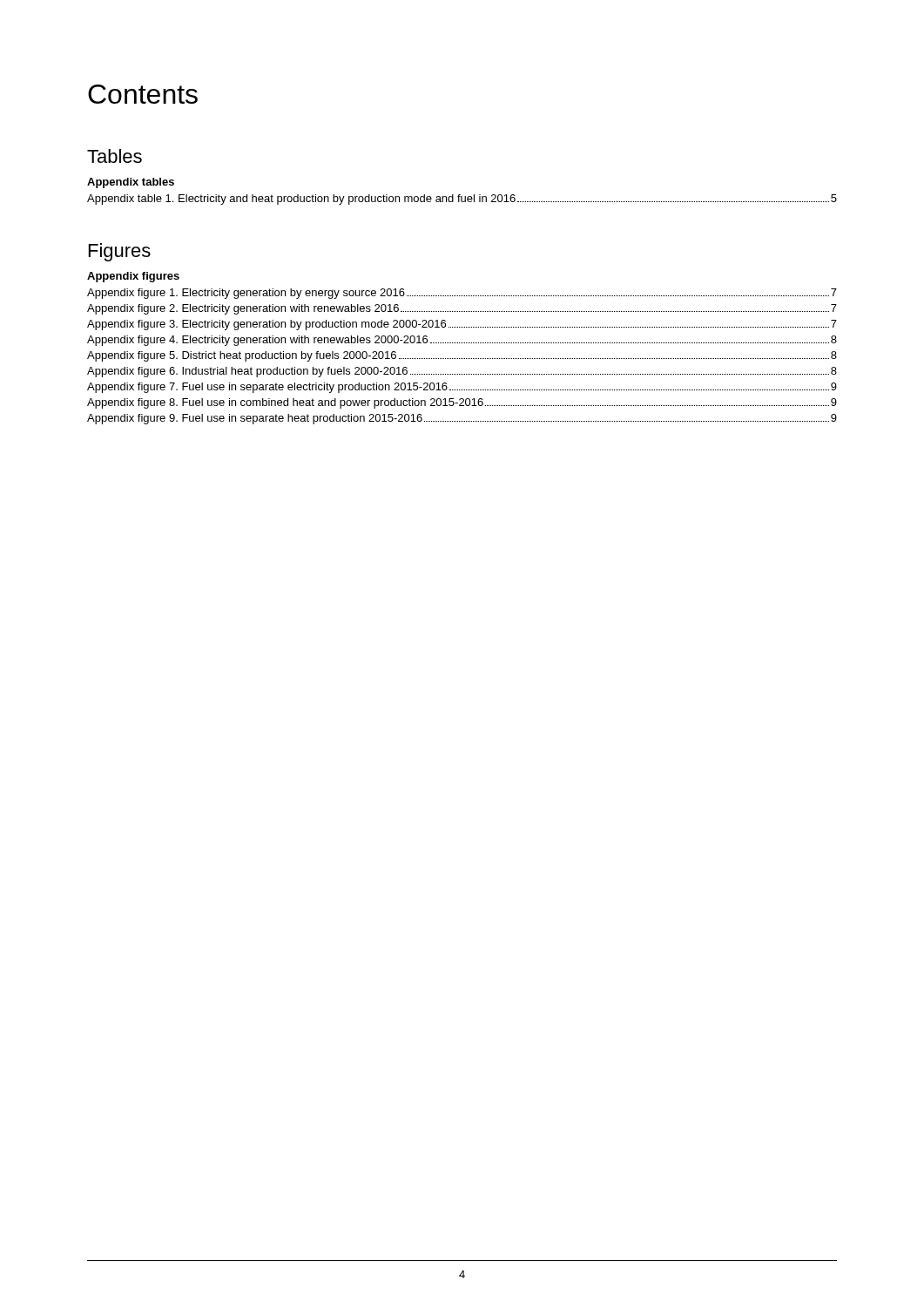
Task: Find the block starting "Appendix figure 5. District heat production by"
Action: tap(462, 355)
